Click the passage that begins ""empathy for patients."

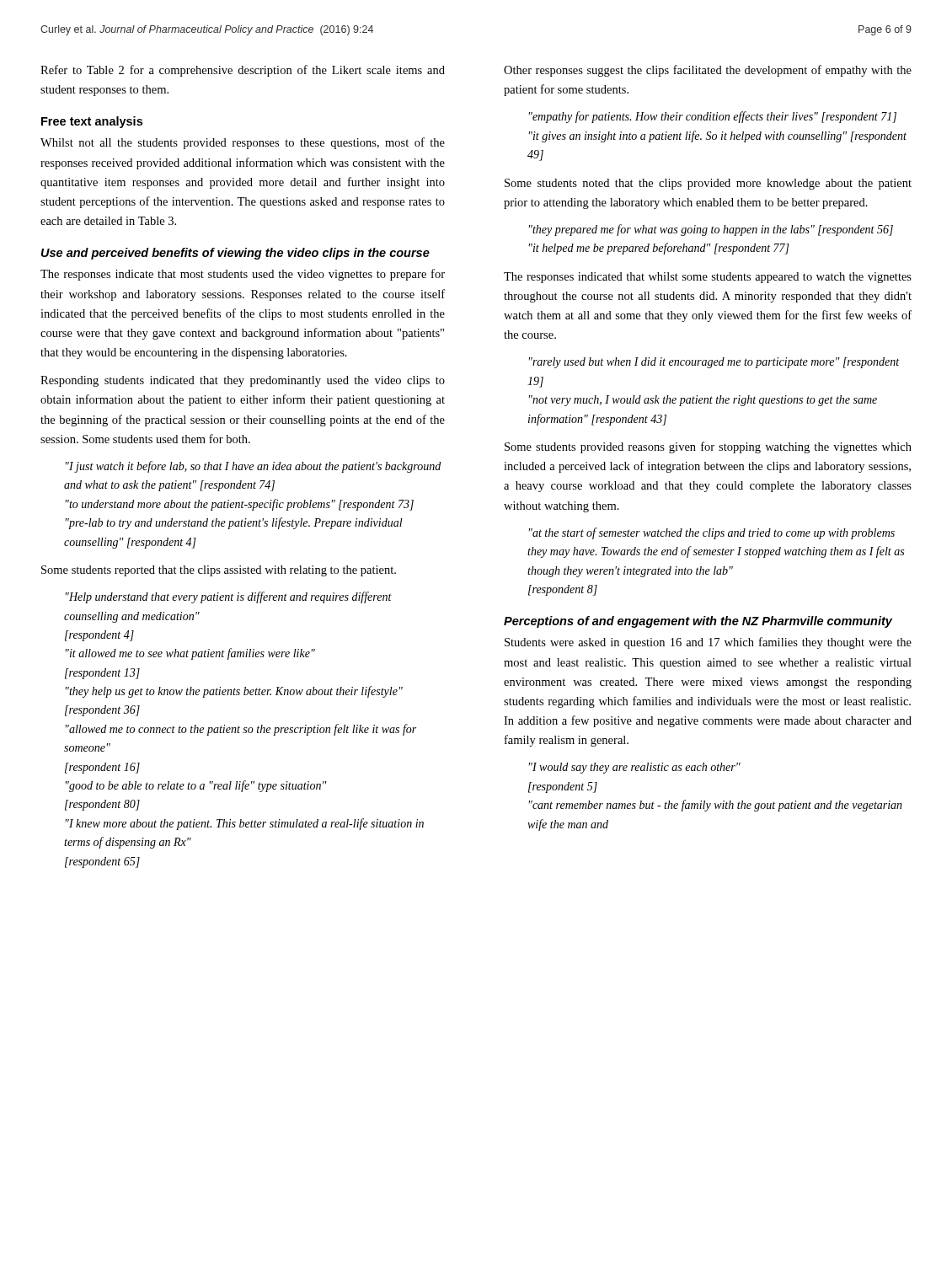click(717, 136)
